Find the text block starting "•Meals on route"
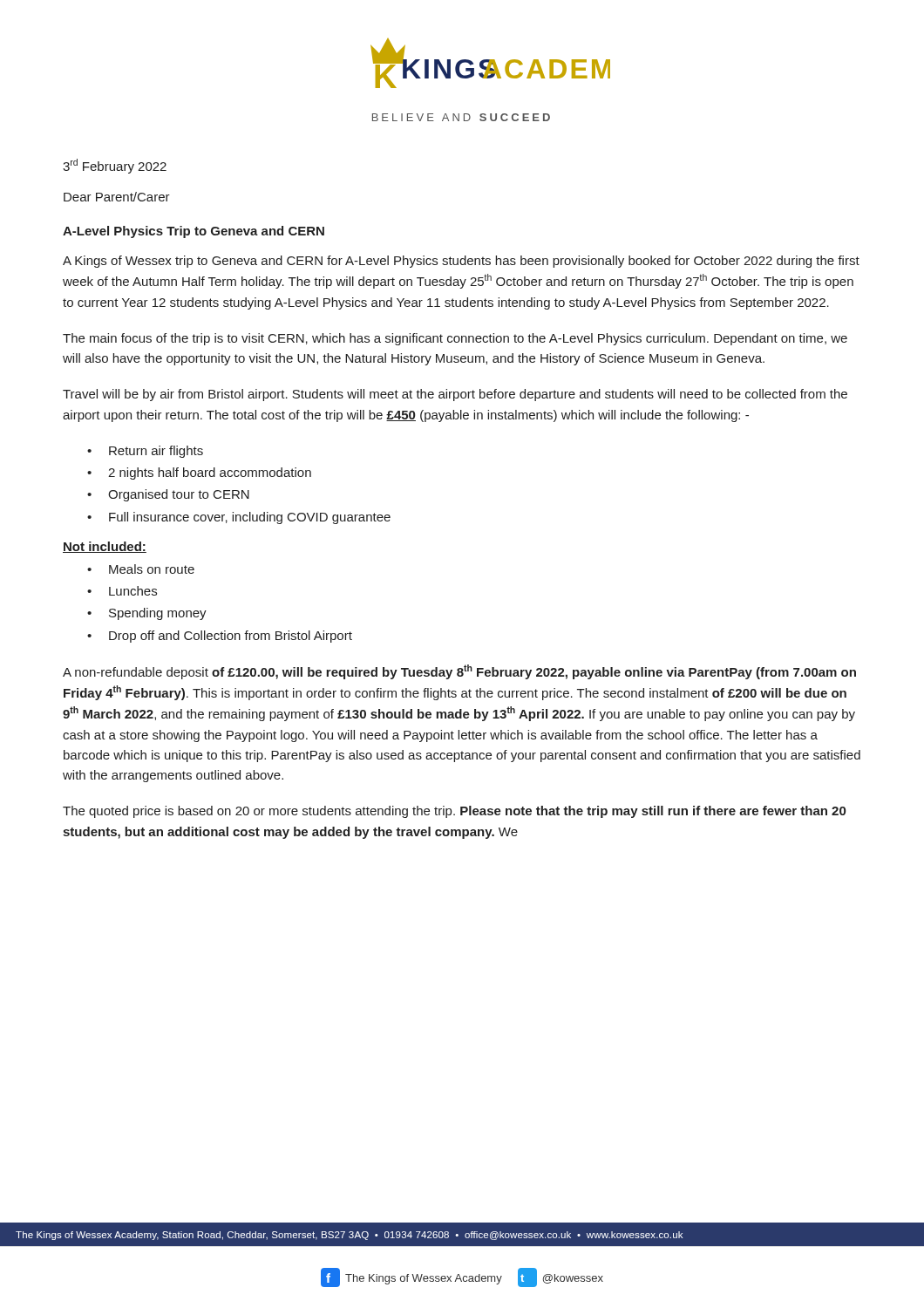The height and width of the screenshot is (1308, 924). point(141,569)
